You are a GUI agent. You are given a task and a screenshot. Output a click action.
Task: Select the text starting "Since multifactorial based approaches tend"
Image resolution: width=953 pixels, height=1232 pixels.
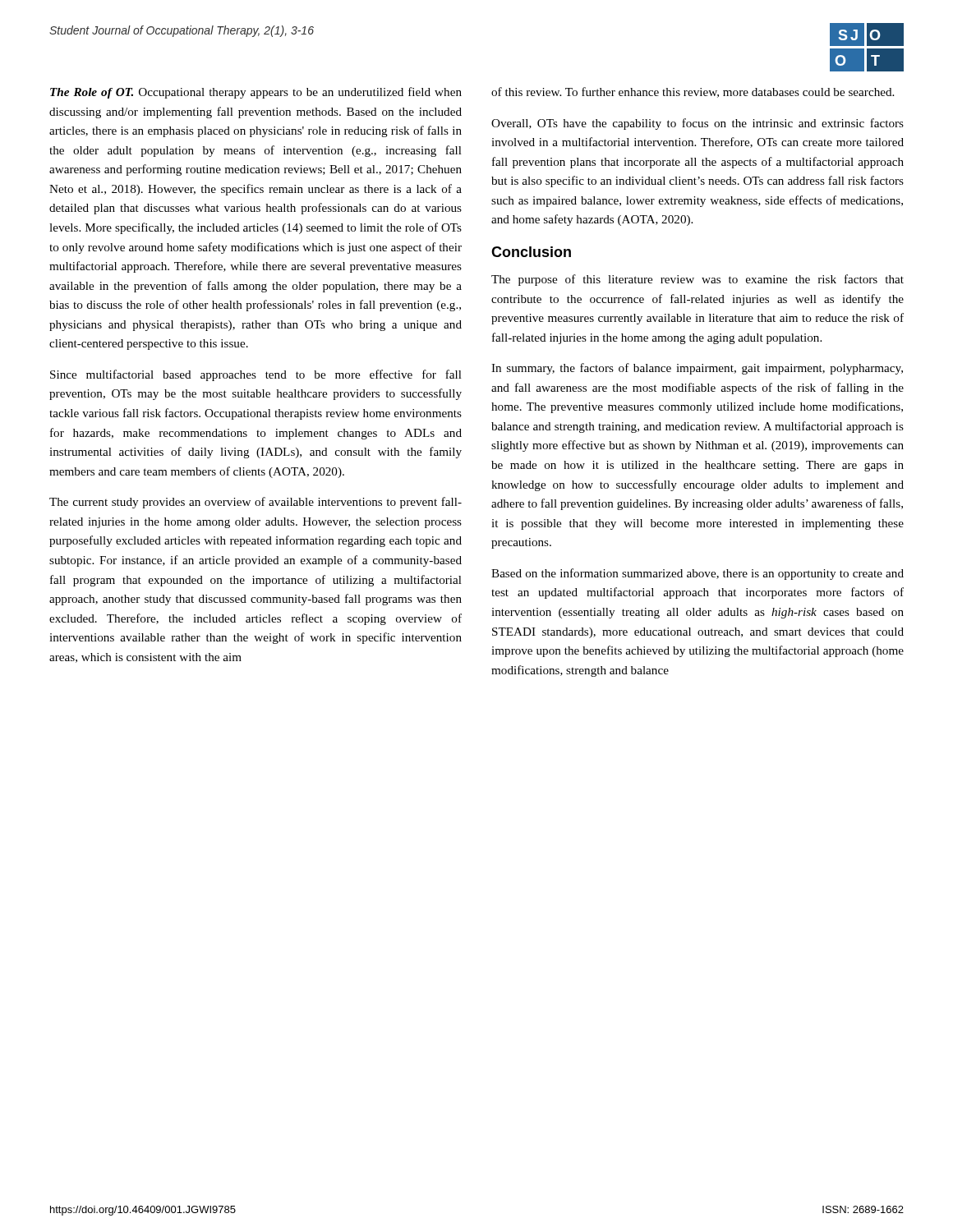255,423
